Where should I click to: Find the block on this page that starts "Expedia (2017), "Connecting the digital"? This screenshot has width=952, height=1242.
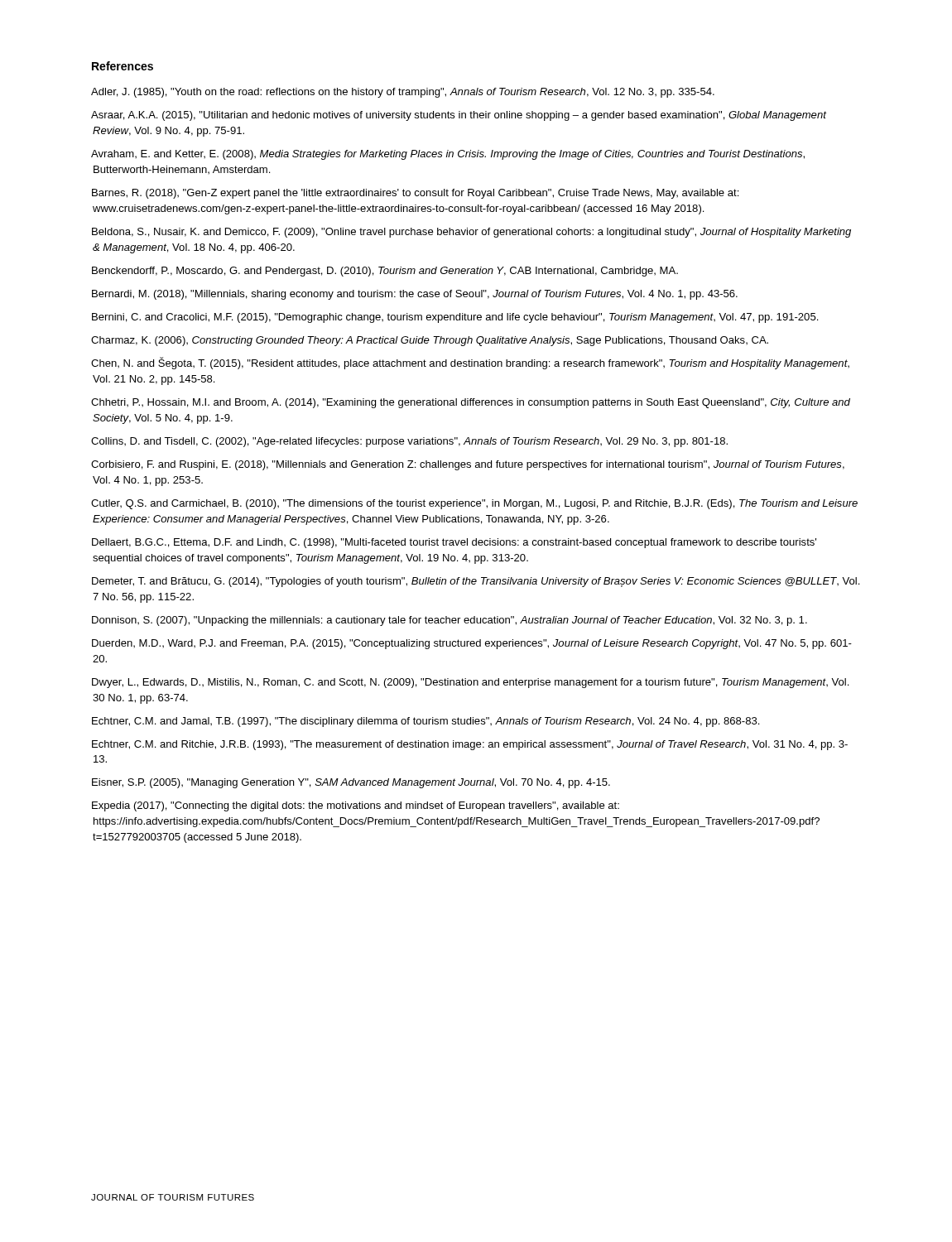[456, 821]
